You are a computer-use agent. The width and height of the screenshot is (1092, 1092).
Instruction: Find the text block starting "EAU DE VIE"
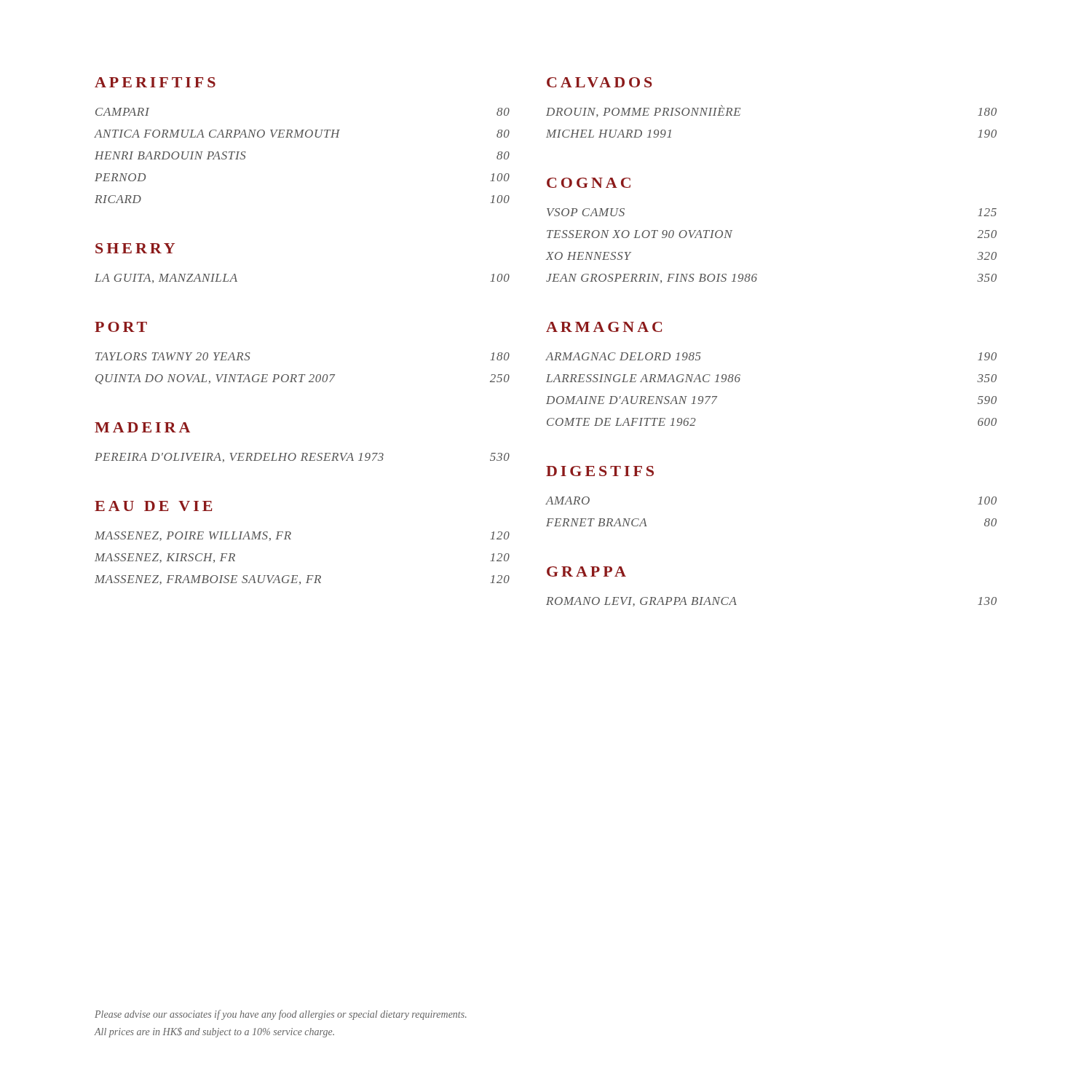[155, 506]
